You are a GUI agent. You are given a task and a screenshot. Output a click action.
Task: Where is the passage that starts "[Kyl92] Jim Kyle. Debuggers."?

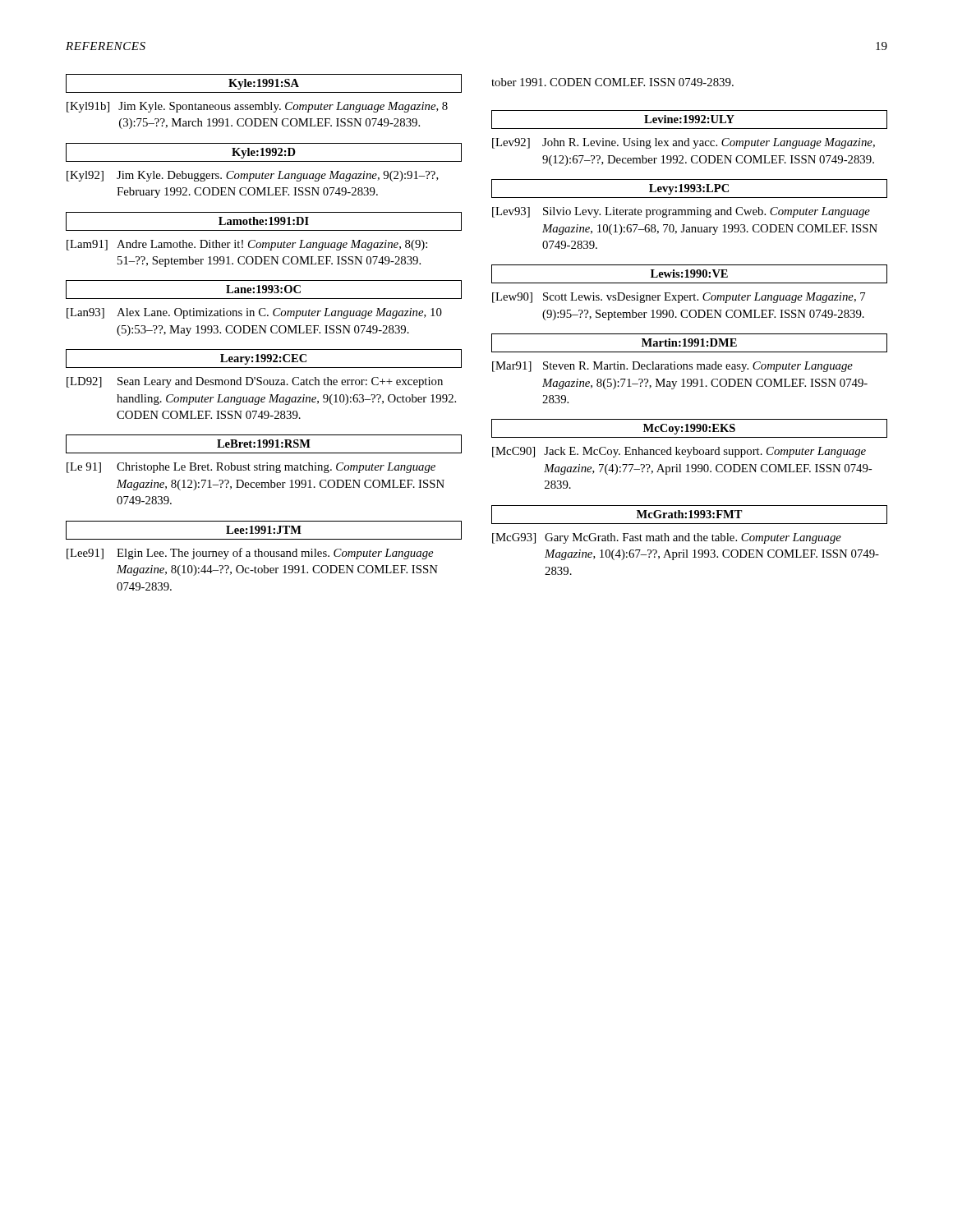[x=264, y=183]
